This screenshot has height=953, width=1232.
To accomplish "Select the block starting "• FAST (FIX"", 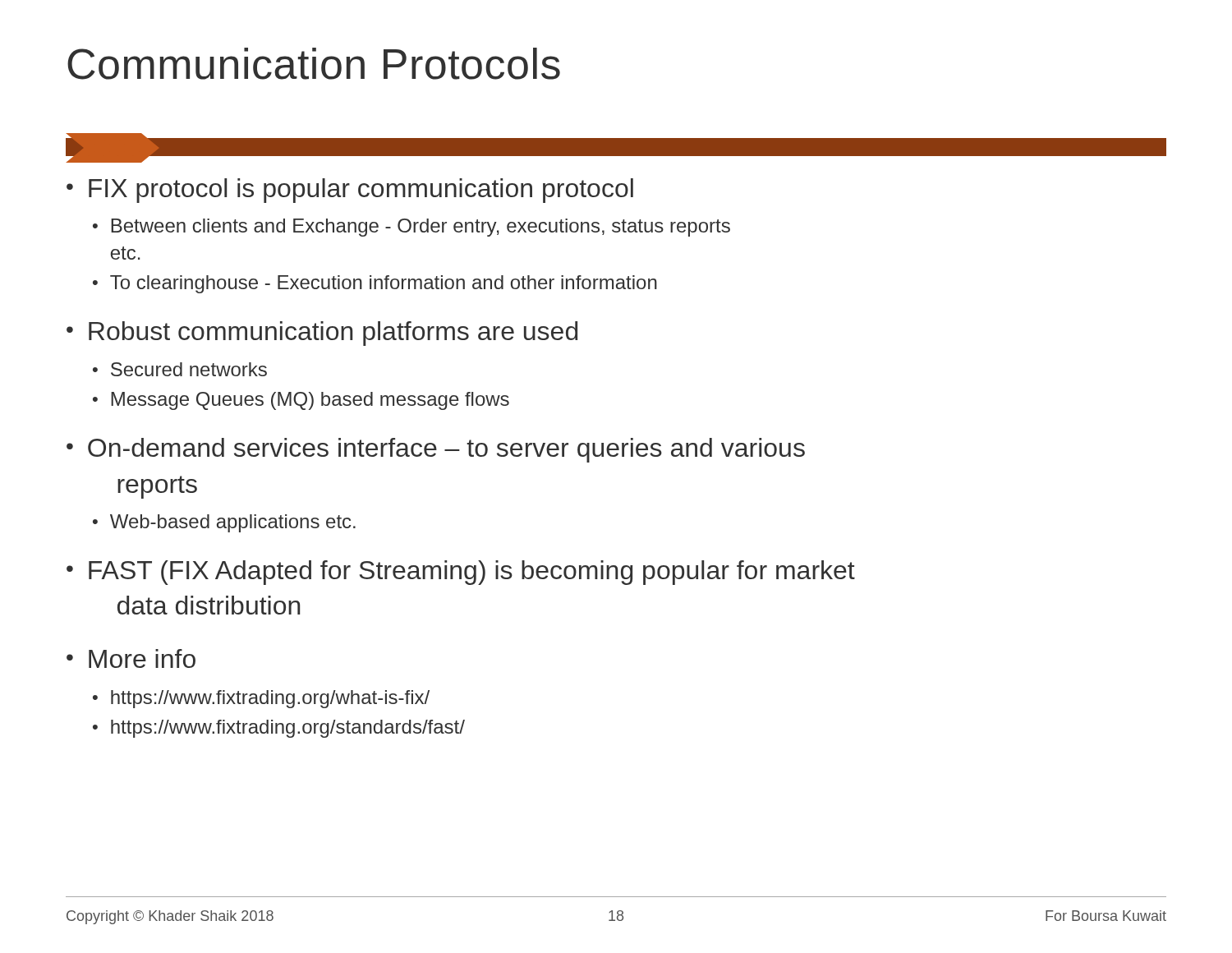I will pos(616,588).
